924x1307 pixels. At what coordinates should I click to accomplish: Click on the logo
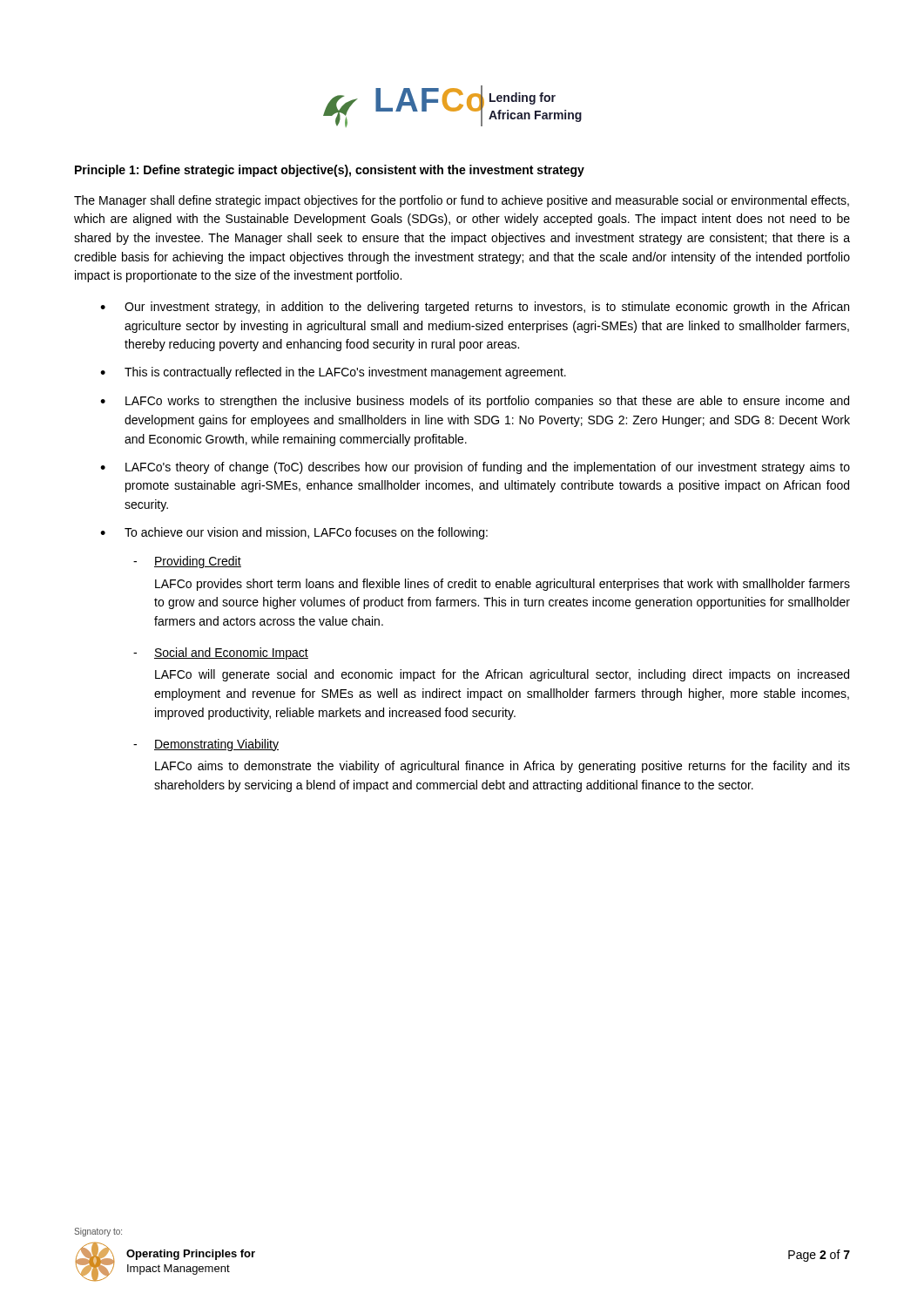tap(462, 108)
